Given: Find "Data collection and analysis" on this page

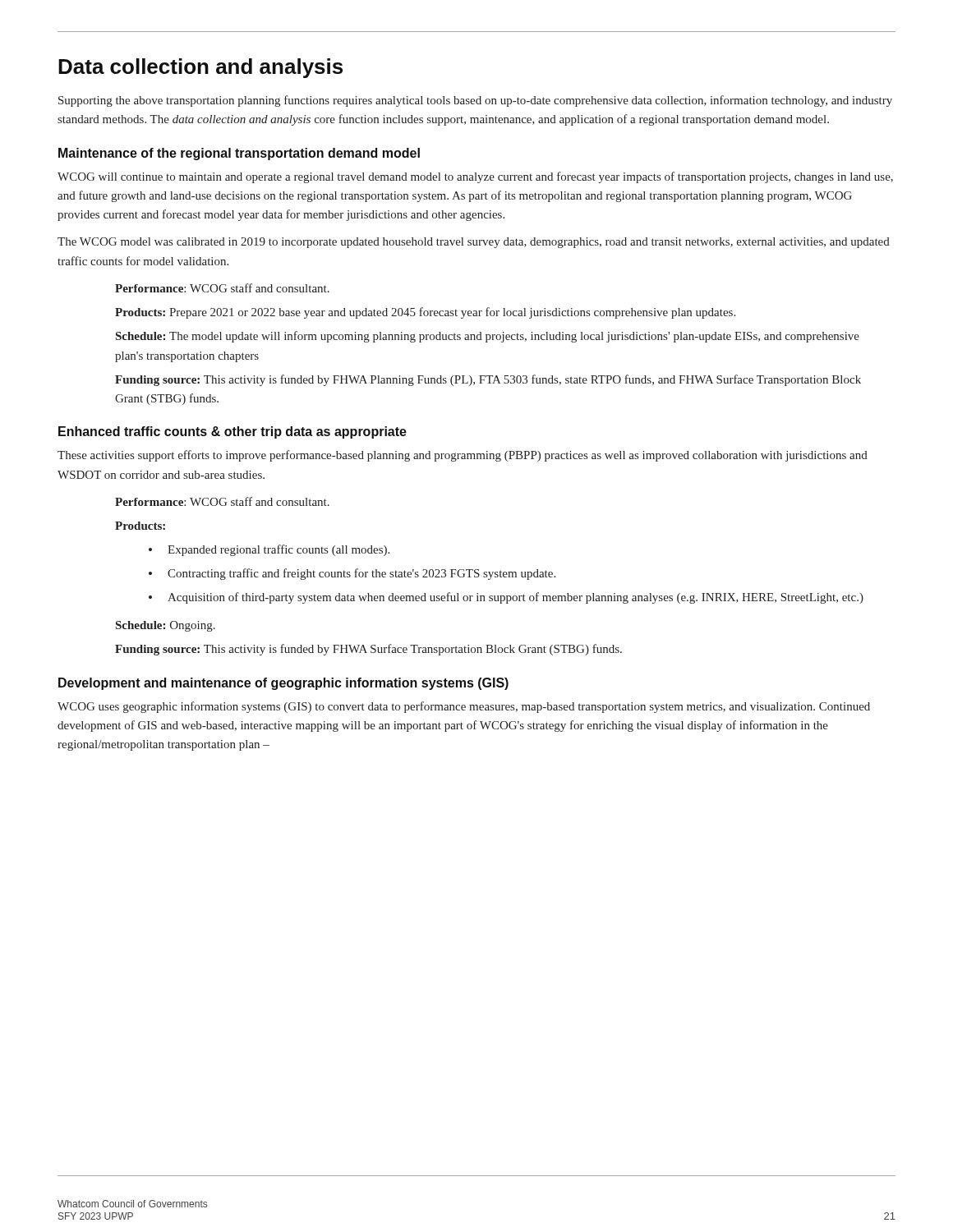Looking at the screenshot, I should (201, 67).
